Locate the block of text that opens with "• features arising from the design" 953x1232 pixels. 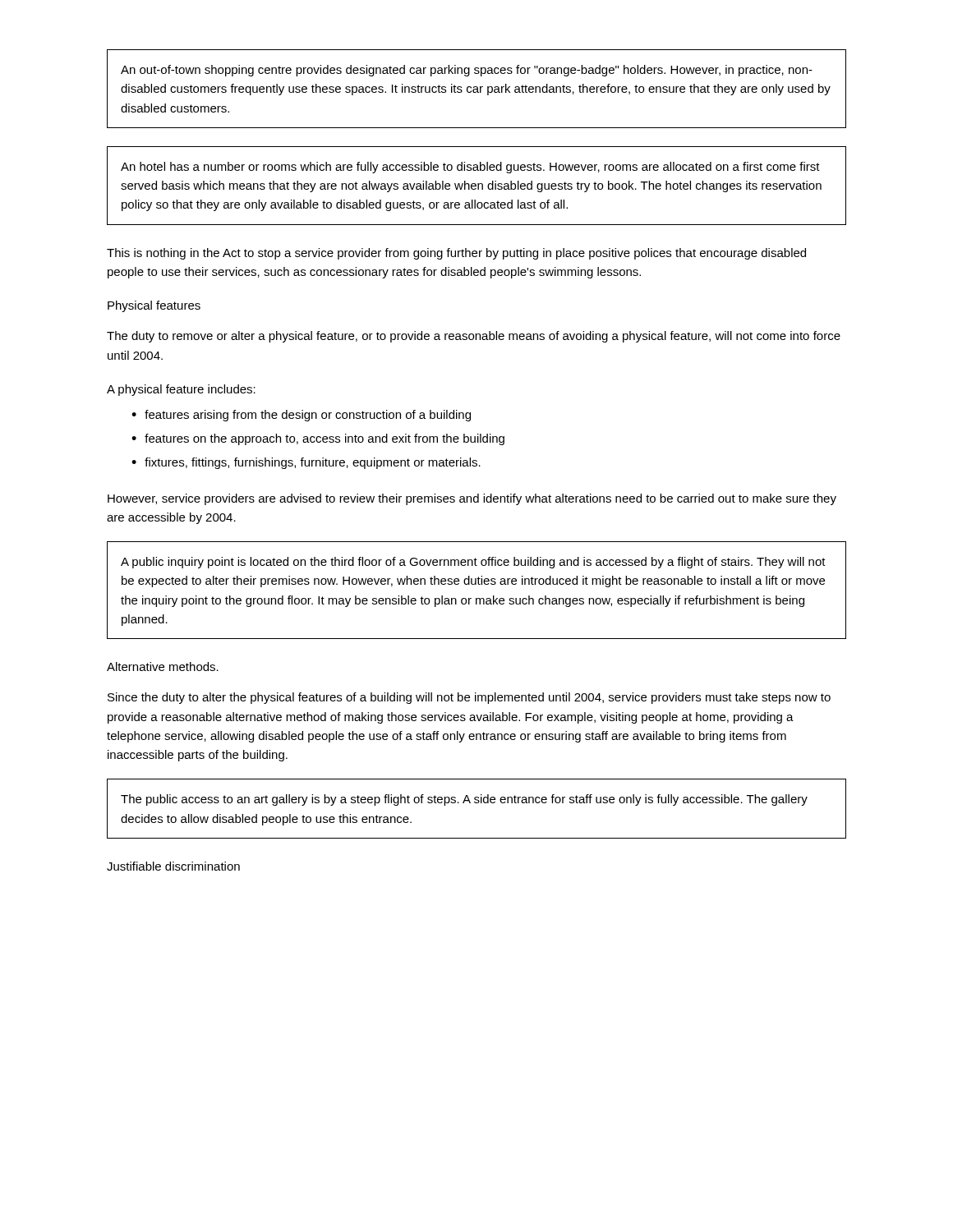[x=302, y=415]
